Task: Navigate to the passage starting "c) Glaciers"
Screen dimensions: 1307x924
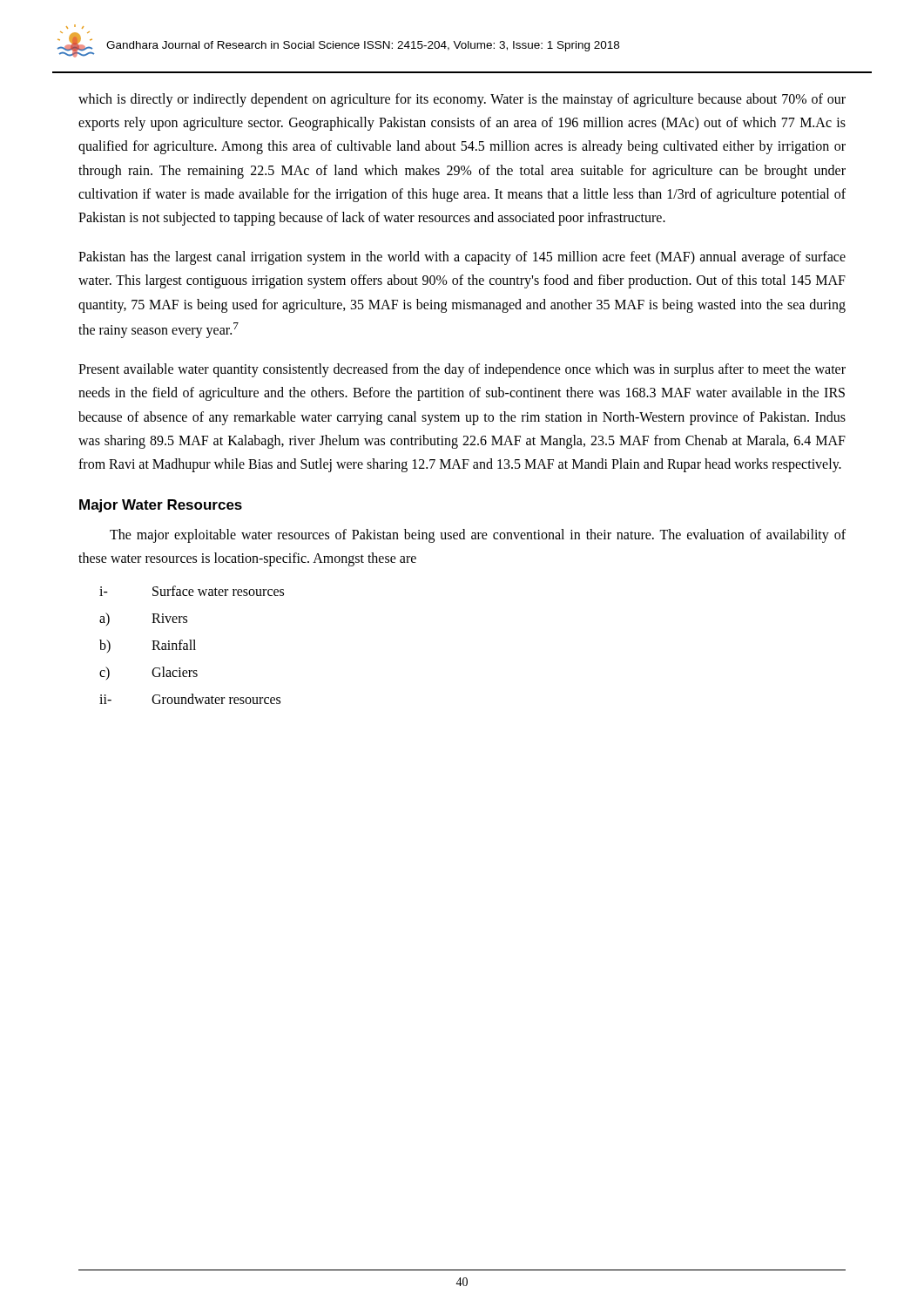Action: click(x=148, y=673)
